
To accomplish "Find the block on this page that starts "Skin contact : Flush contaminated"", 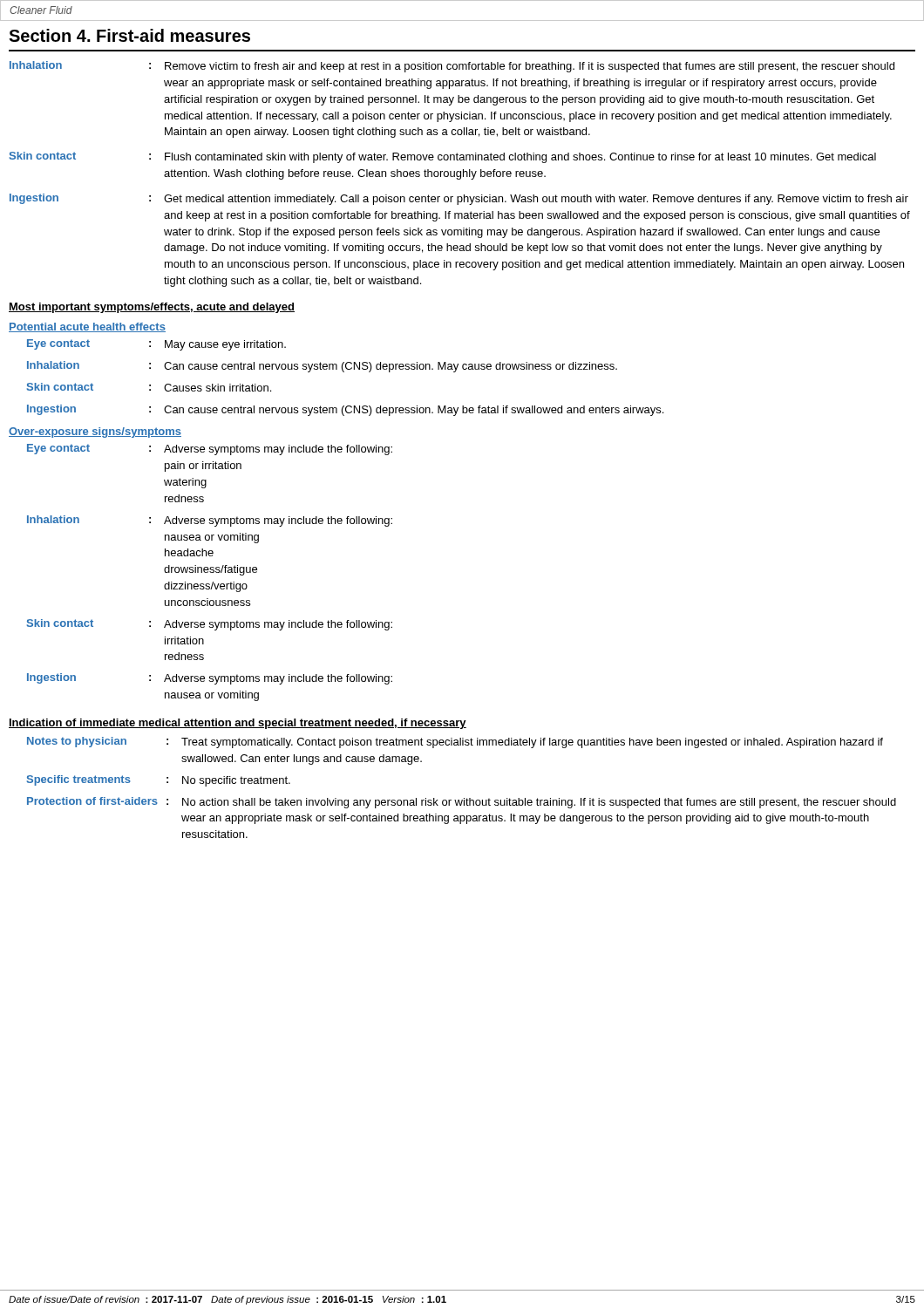I will pos(462,166).
